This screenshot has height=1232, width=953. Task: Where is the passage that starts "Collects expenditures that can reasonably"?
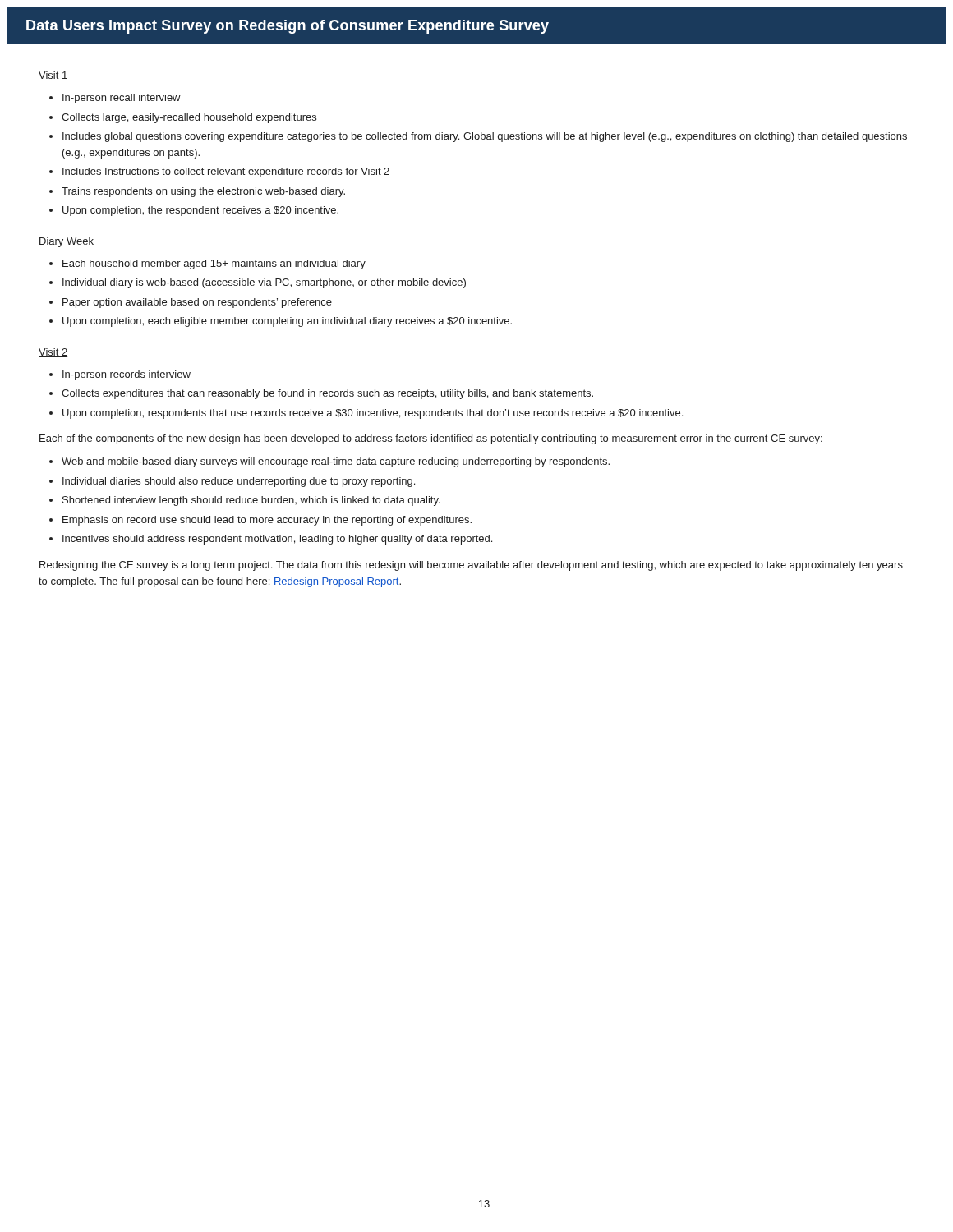[328, 393]
